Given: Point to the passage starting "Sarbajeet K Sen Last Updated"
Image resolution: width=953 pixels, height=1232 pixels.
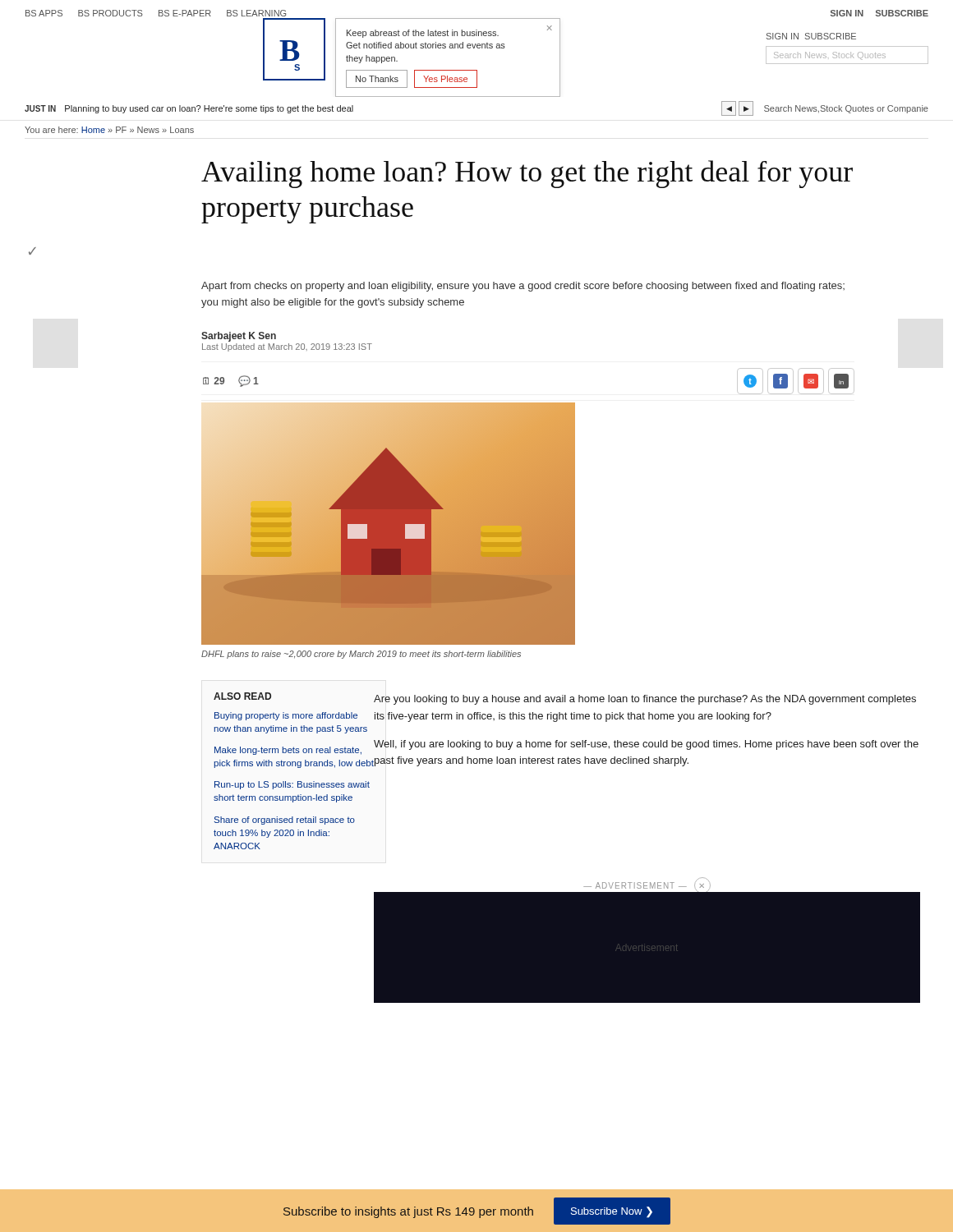Looking at the screenshot, I should 287,341.
